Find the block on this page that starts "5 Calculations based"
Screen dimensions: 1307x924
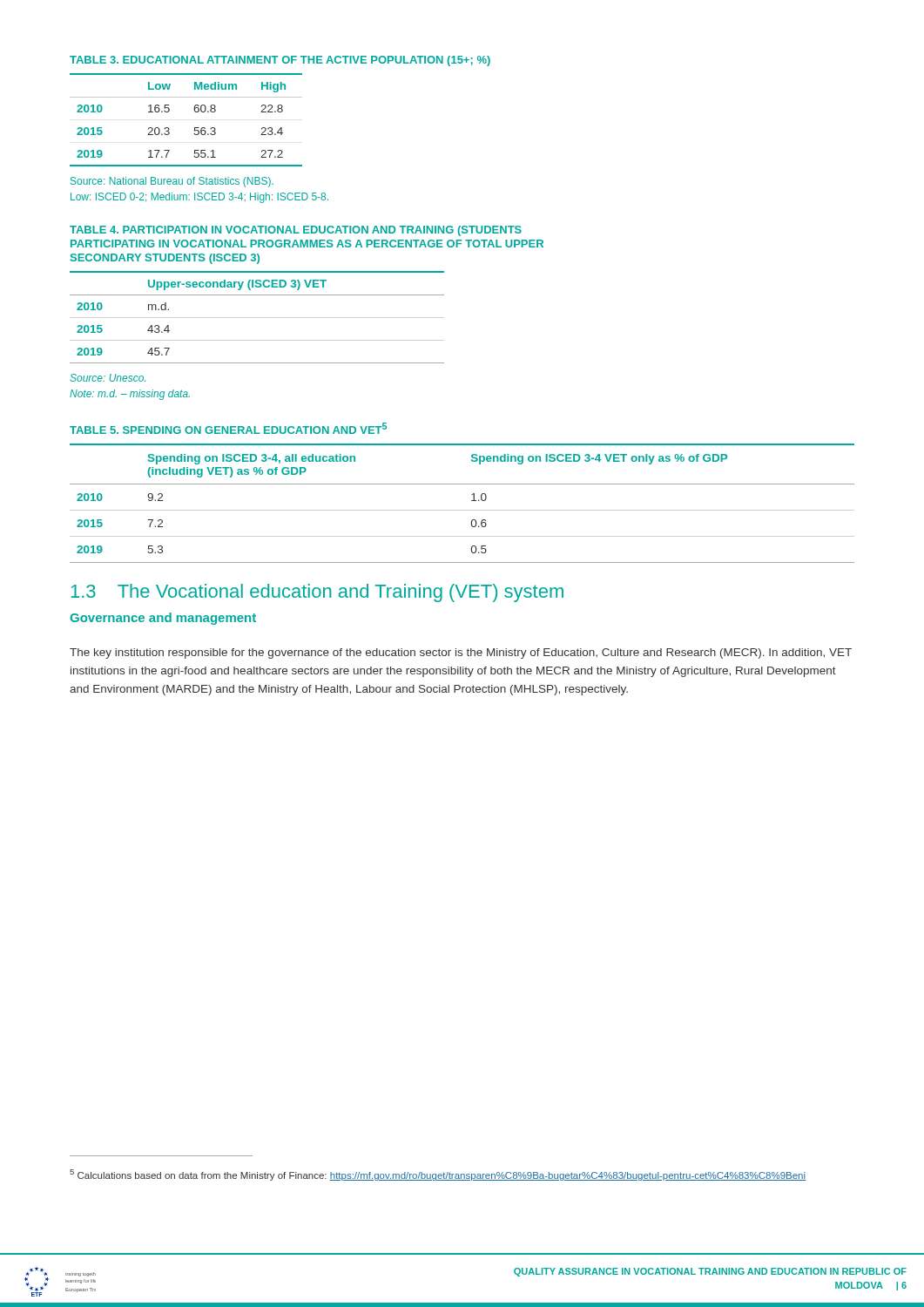pyautogui.click(x=462, y=1170)
